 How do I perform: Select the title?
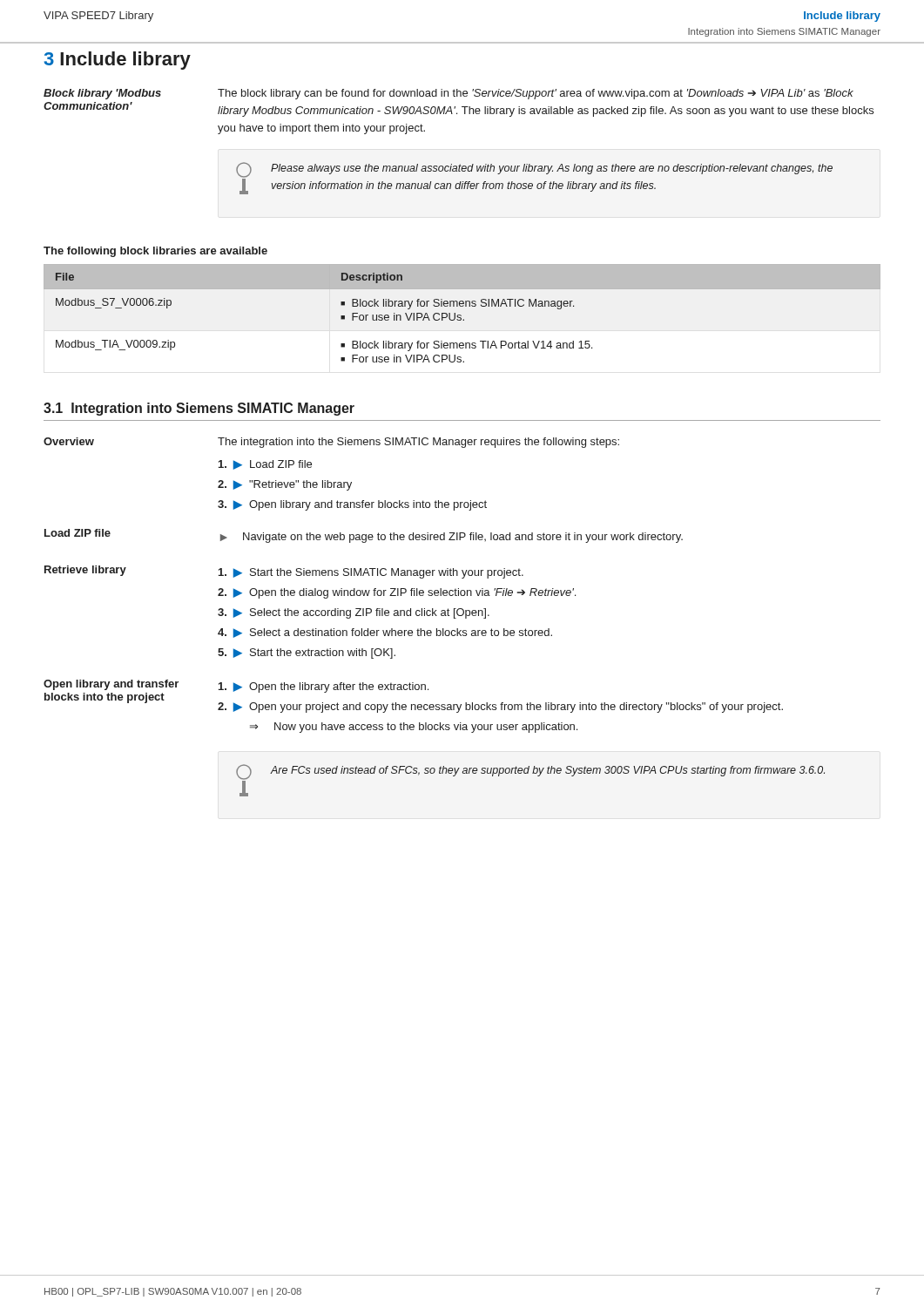pyautogui.click(x=117, y=59)
